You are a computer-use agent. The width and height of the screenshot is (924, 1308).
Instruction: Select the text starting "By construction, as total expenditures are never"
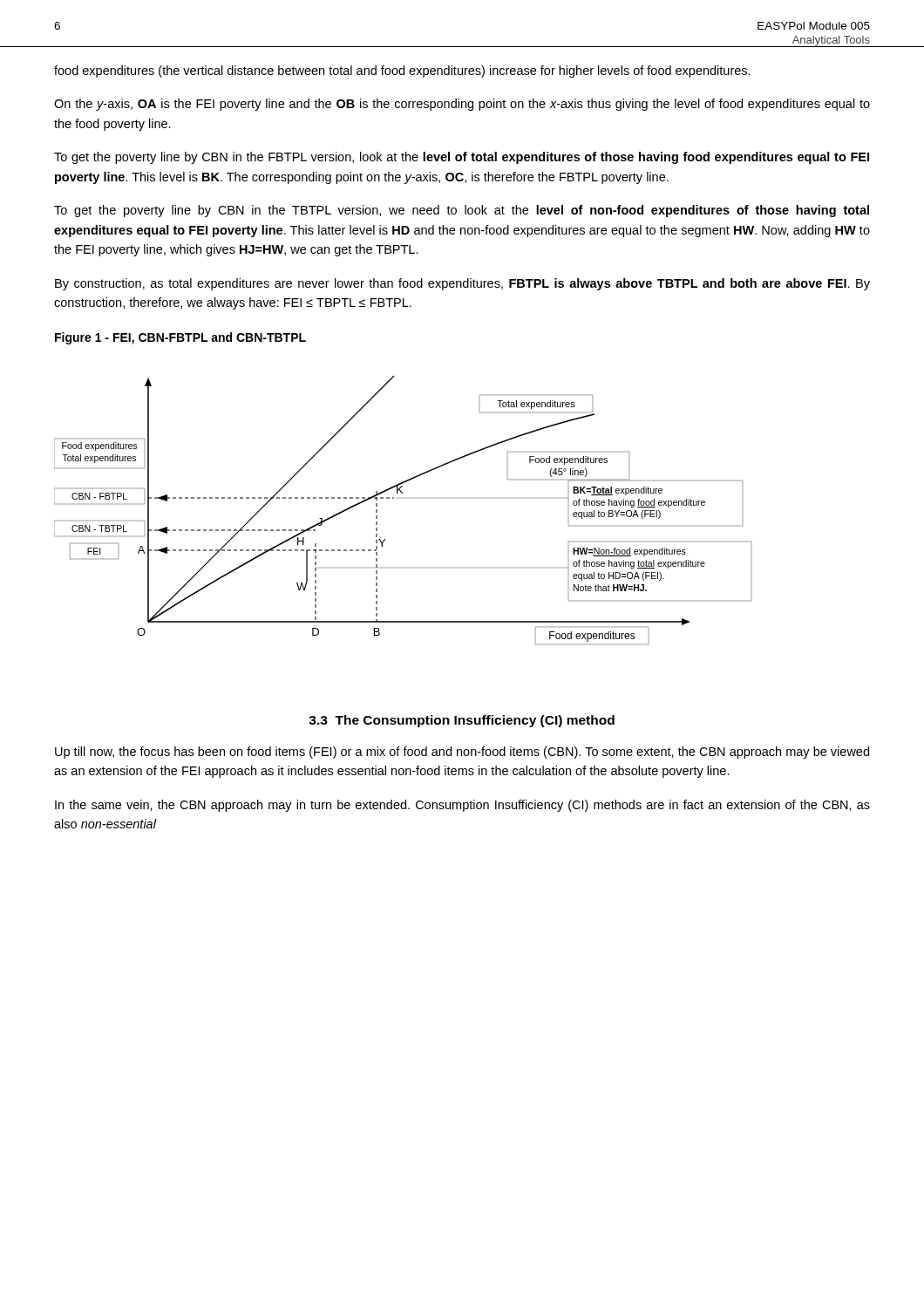(462, 293)
